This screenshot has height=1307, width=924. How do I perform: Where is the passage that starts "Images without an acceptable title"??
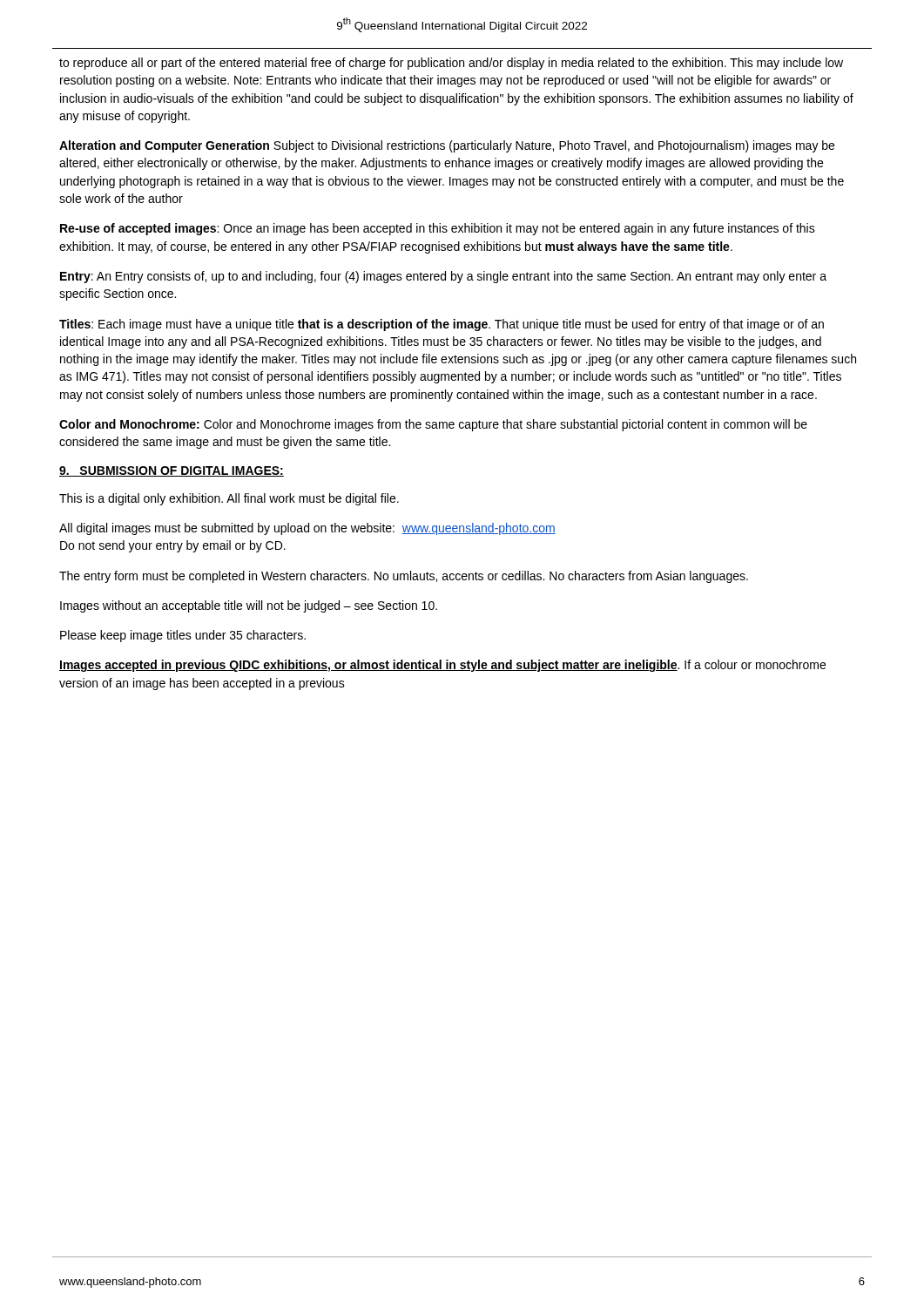(249, 606)
